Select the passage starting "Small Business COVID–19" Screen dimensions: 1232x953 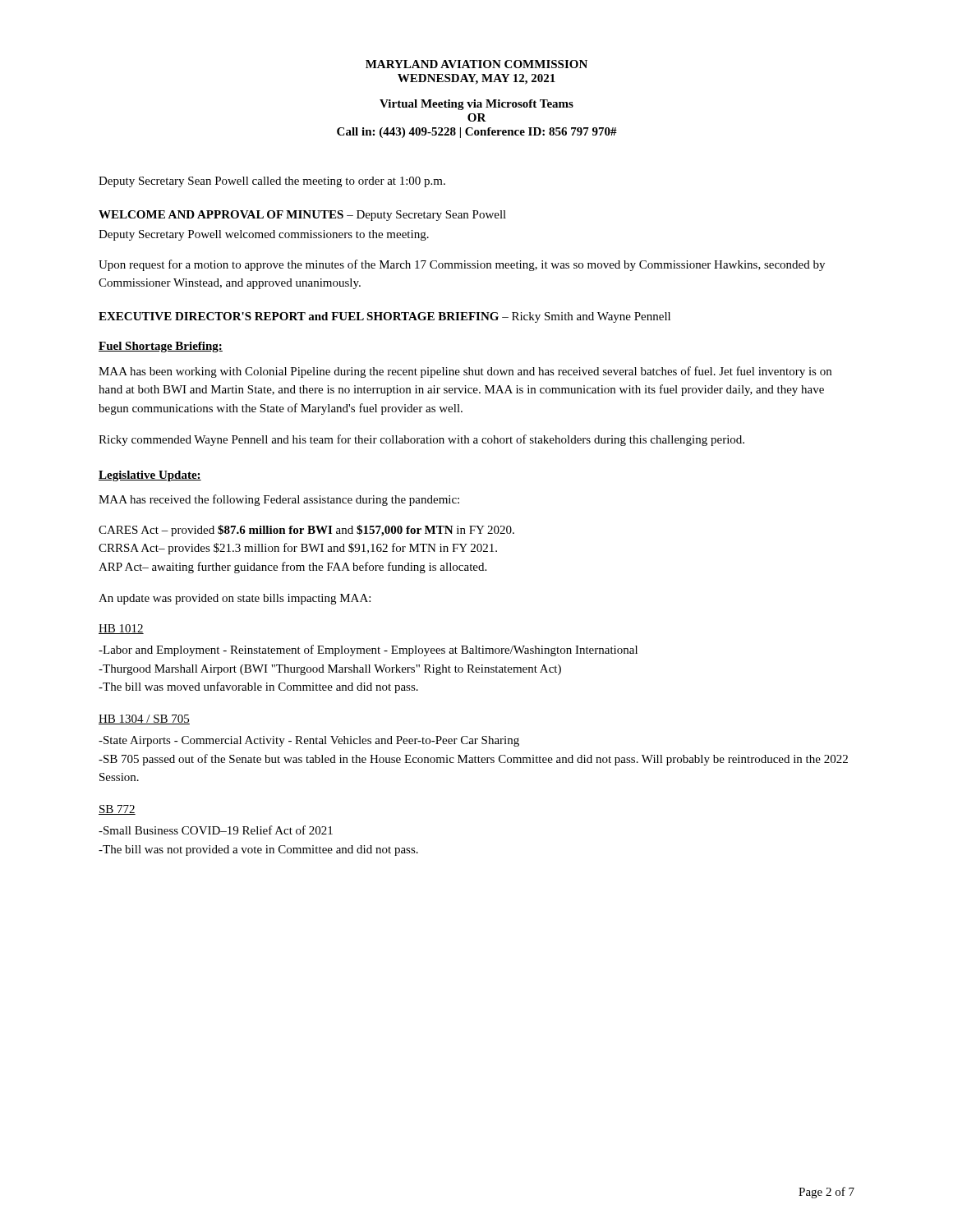(216, 830)
